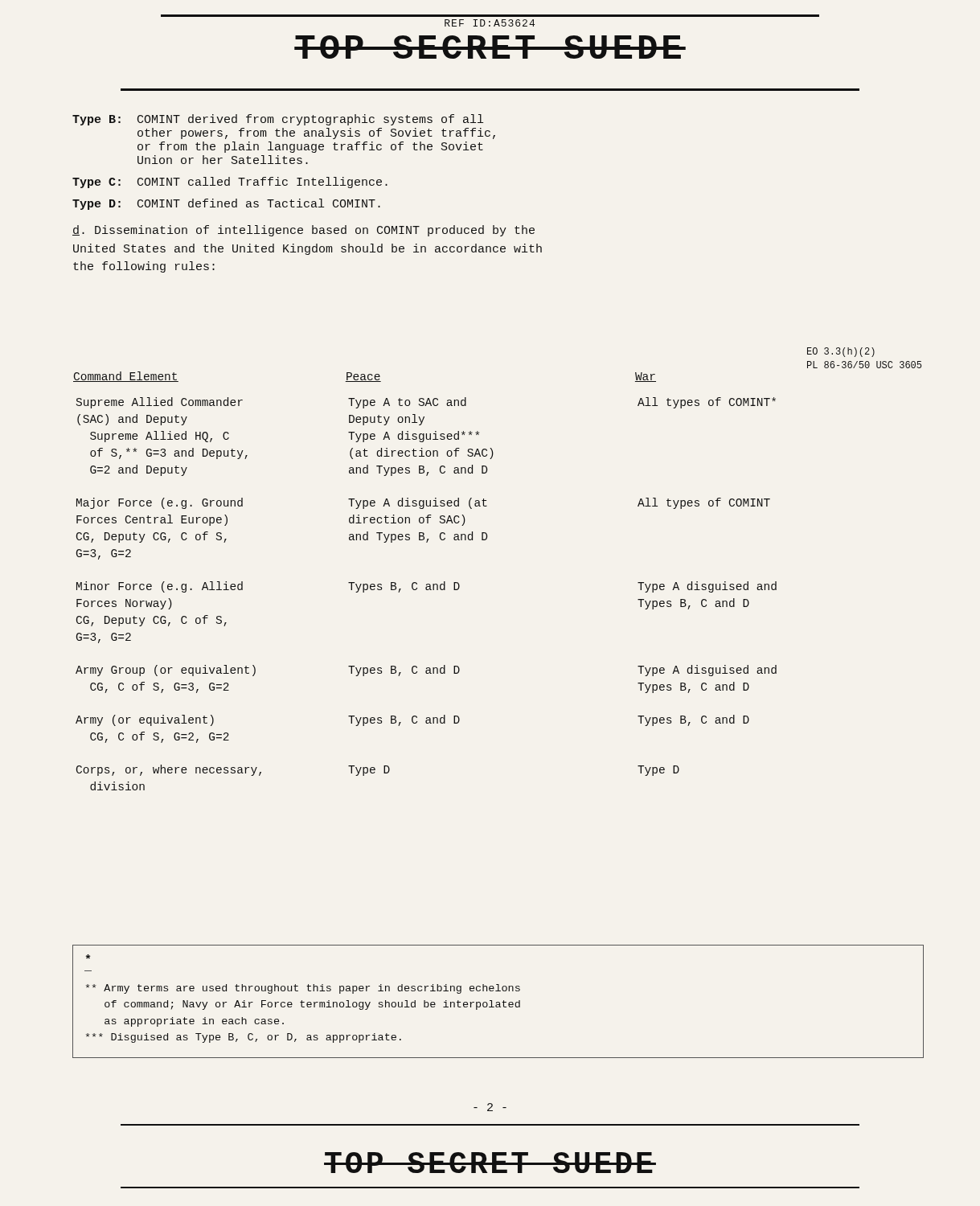The image size is (980, 1206).
Task: Navigate to the region starting "Type B: COMINT derived"
Action: [498, 141]
